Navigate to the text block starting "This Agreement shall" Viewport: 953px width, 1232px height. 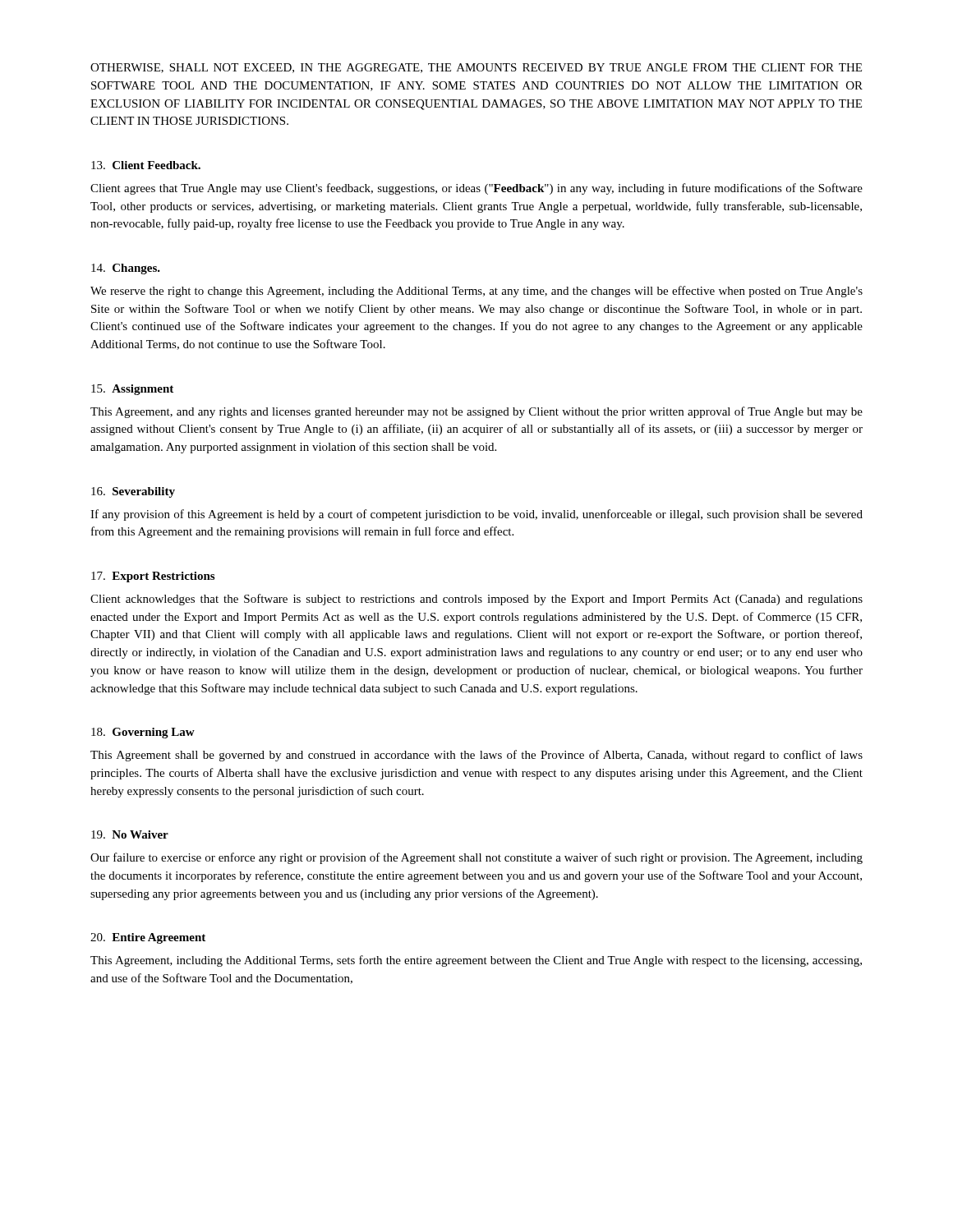click(476, 773)
